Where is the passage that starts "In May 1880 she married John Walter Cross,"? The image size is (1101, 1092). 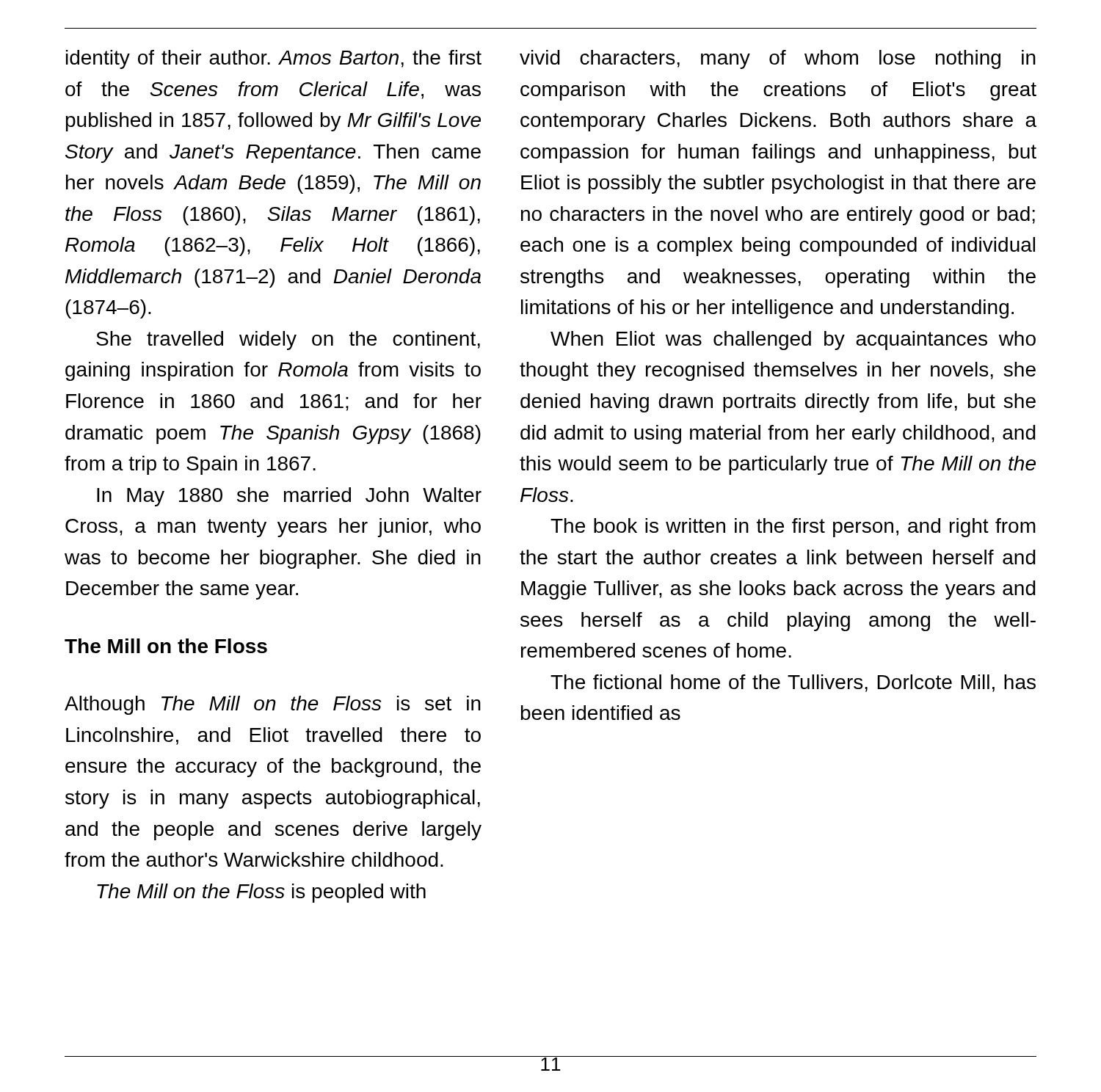[273, 542]
